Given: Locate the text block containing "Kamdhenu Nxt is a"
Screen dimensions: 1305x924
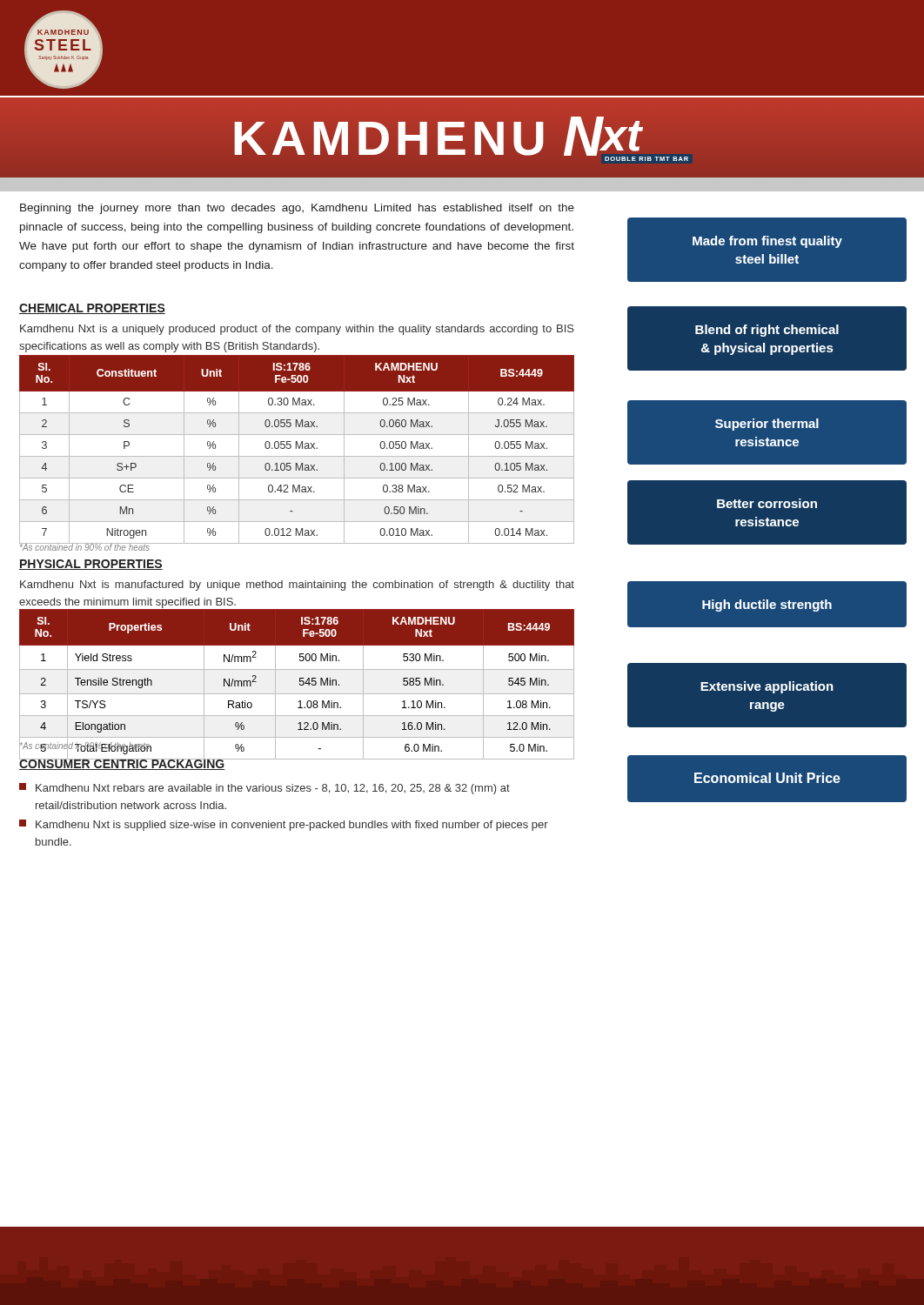Looking at the screenshot, I should (x=297, y=337).
